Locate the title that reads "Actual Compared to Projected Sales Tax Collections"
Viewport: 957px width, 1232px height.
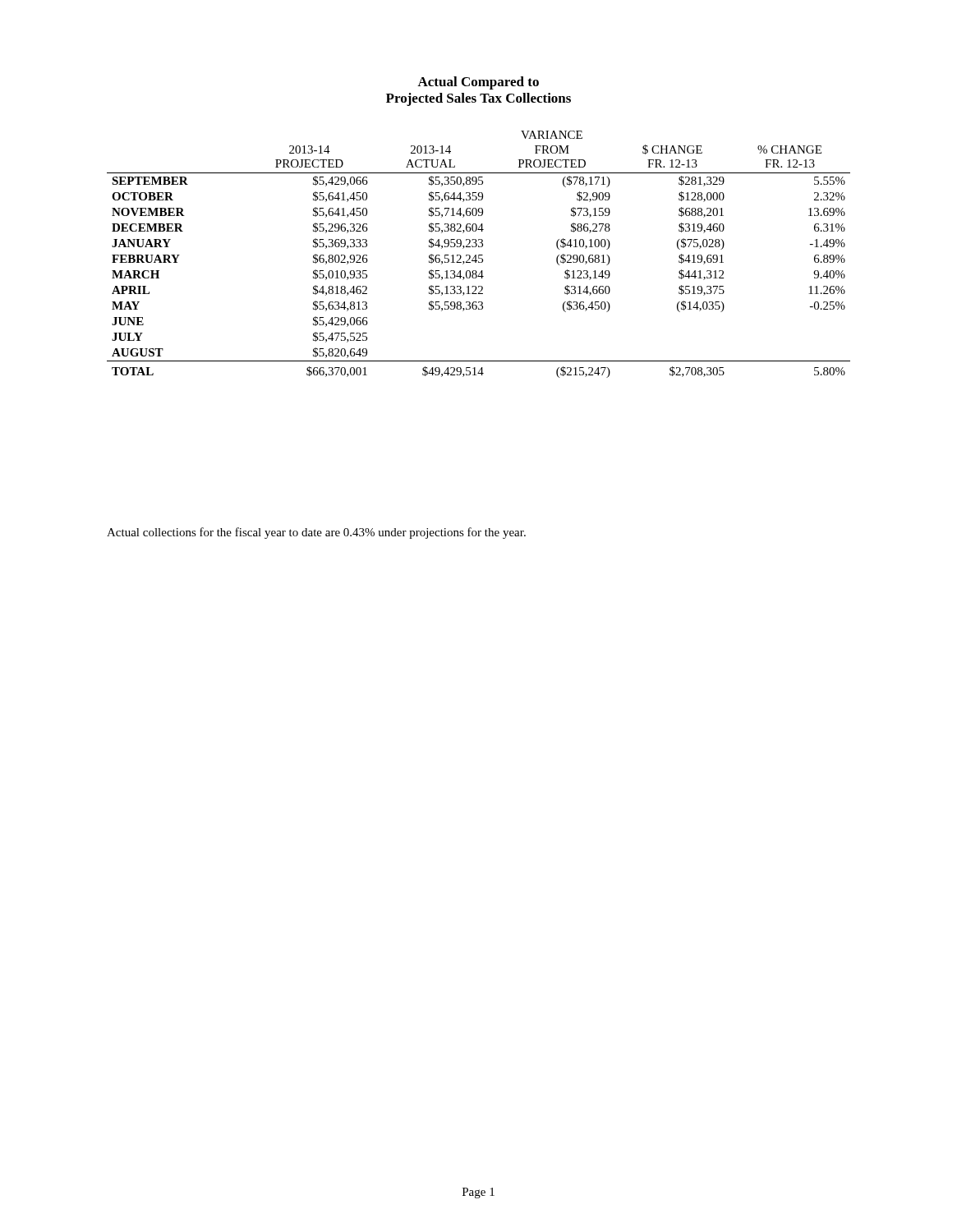[478, 90]
